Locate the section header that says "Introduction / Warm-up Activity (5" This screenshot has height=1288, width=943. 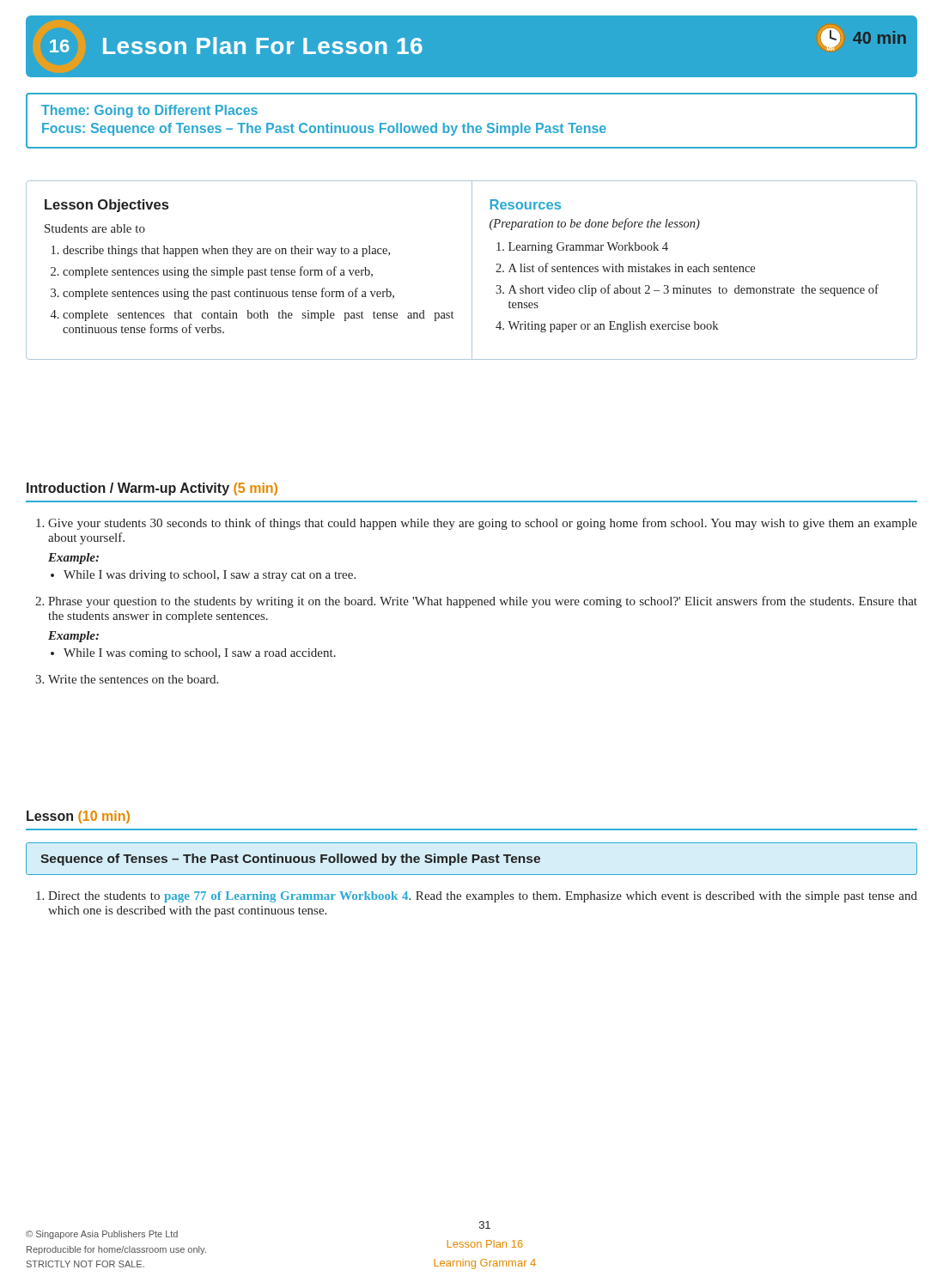tap(152, 489)
